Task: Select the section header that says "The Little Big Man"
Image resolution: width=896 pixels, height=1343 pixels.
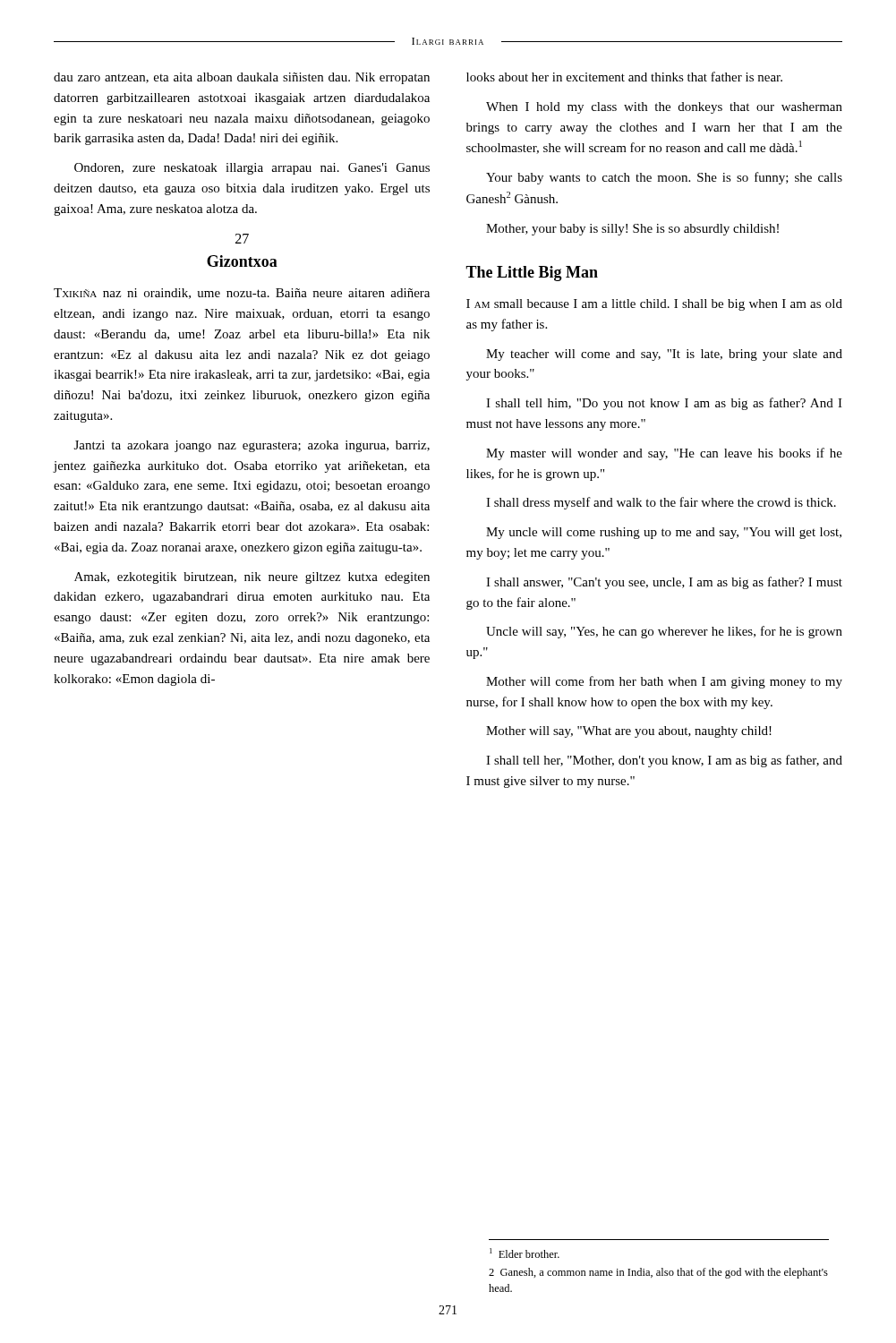Action: pyautogui.click(x=532, y=274)
